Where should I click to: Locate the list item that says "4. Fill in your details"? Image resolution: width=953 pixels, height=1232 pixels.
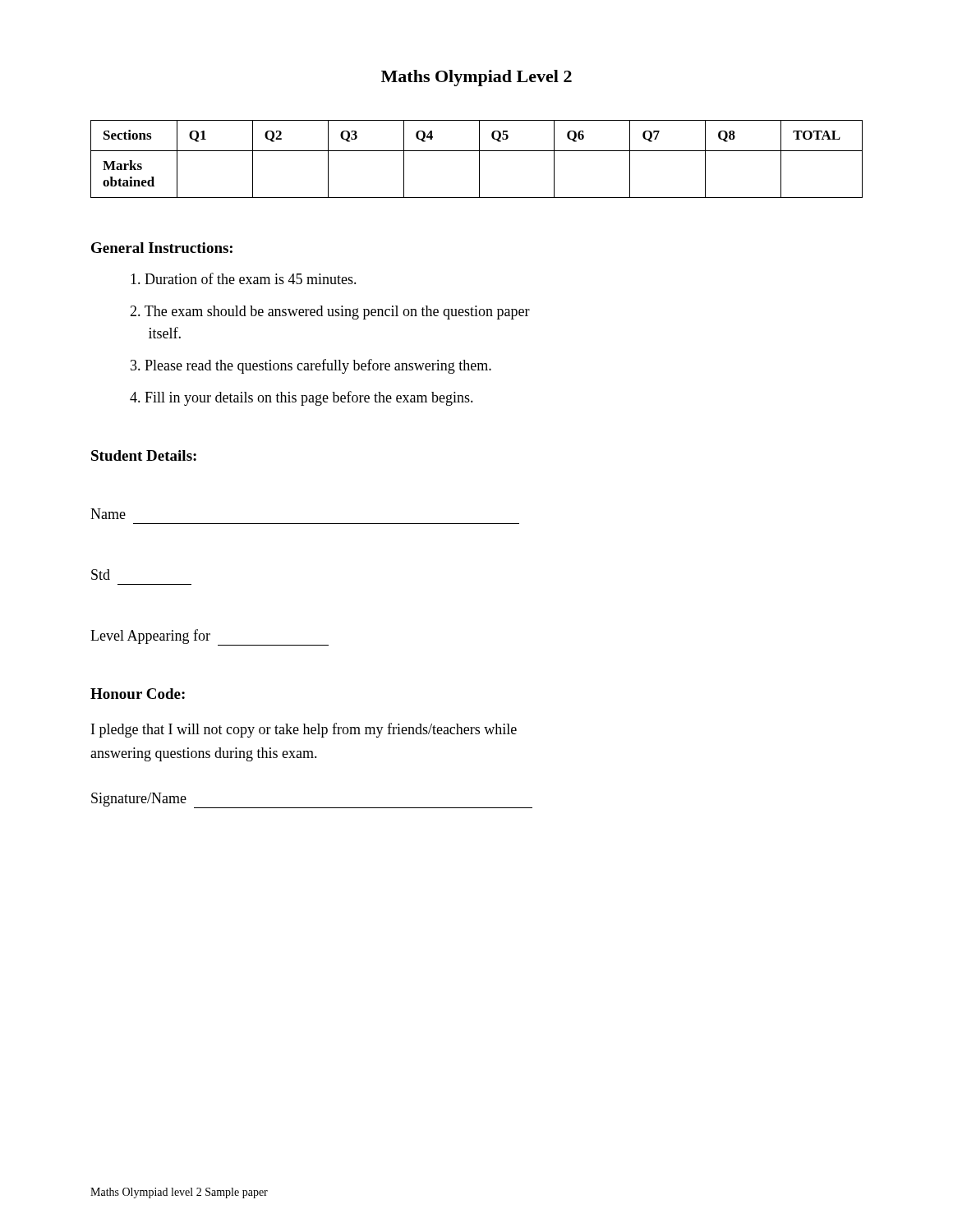click(302, 398)
